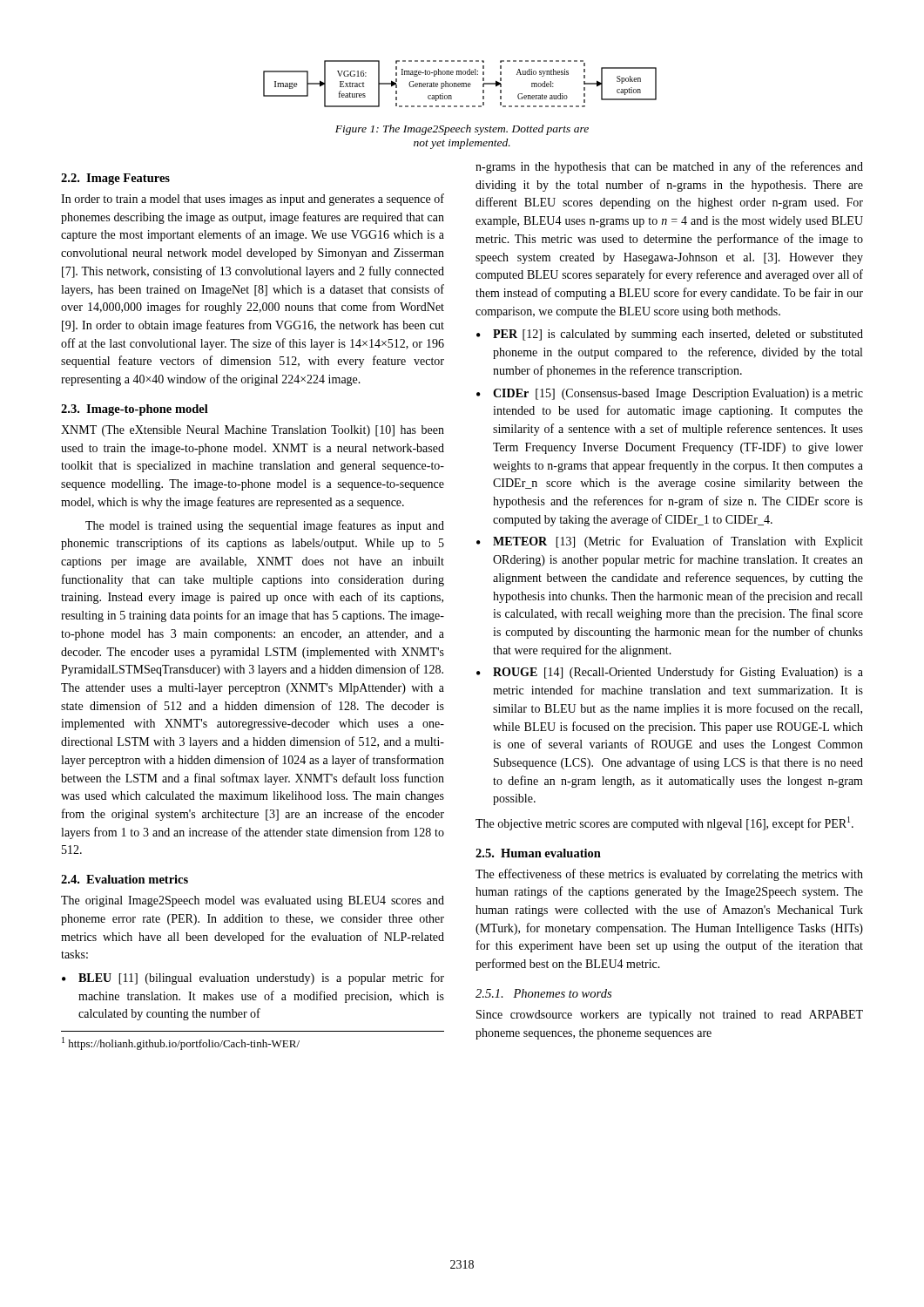Find the text starting "1 https://holianh.github.io/portfolio/Cach-tinh-WER/"
This screenshot has width=924, height=1307.
(x=180, y=1043)
